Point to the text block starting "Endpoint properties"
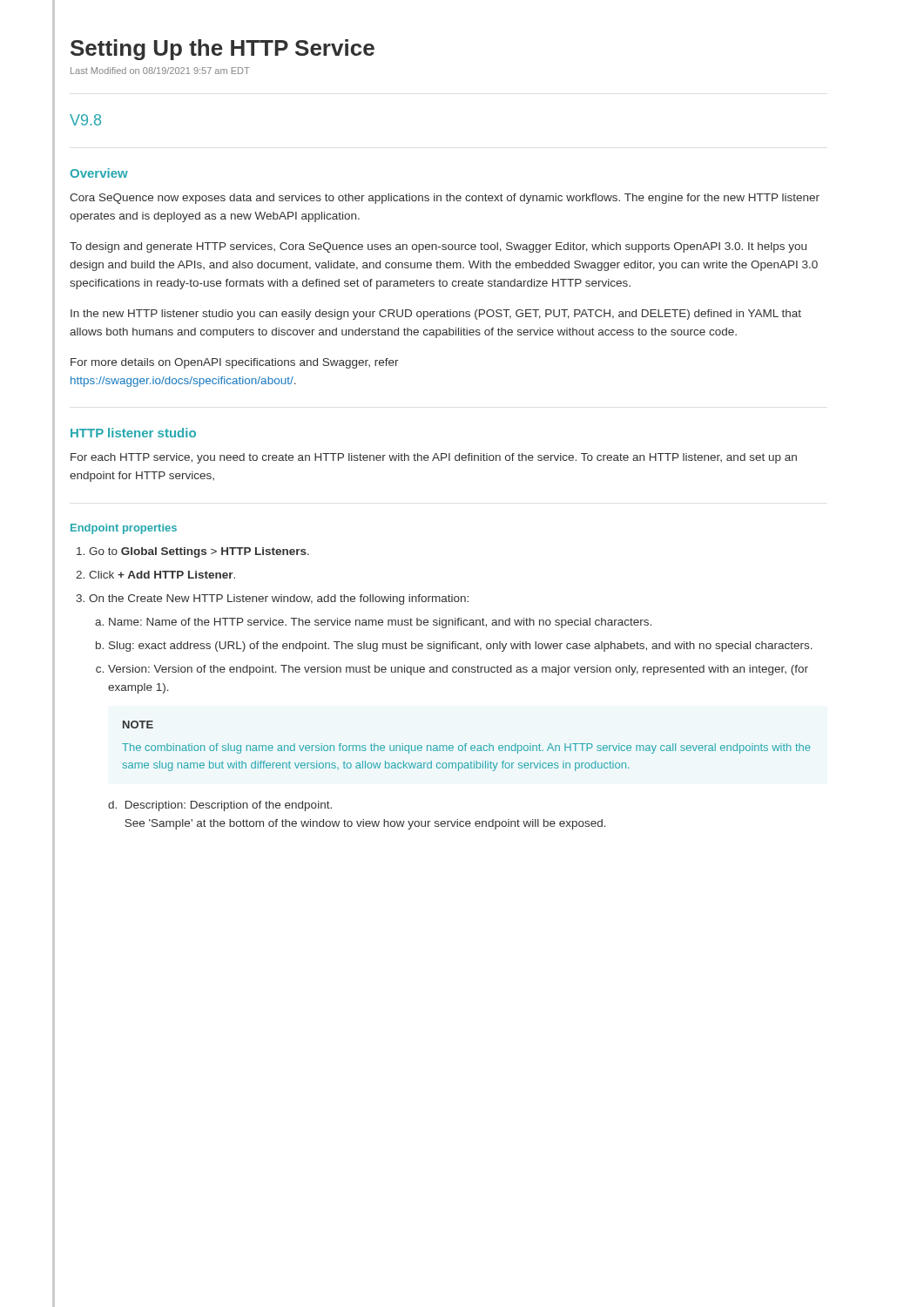 [124, 529]
